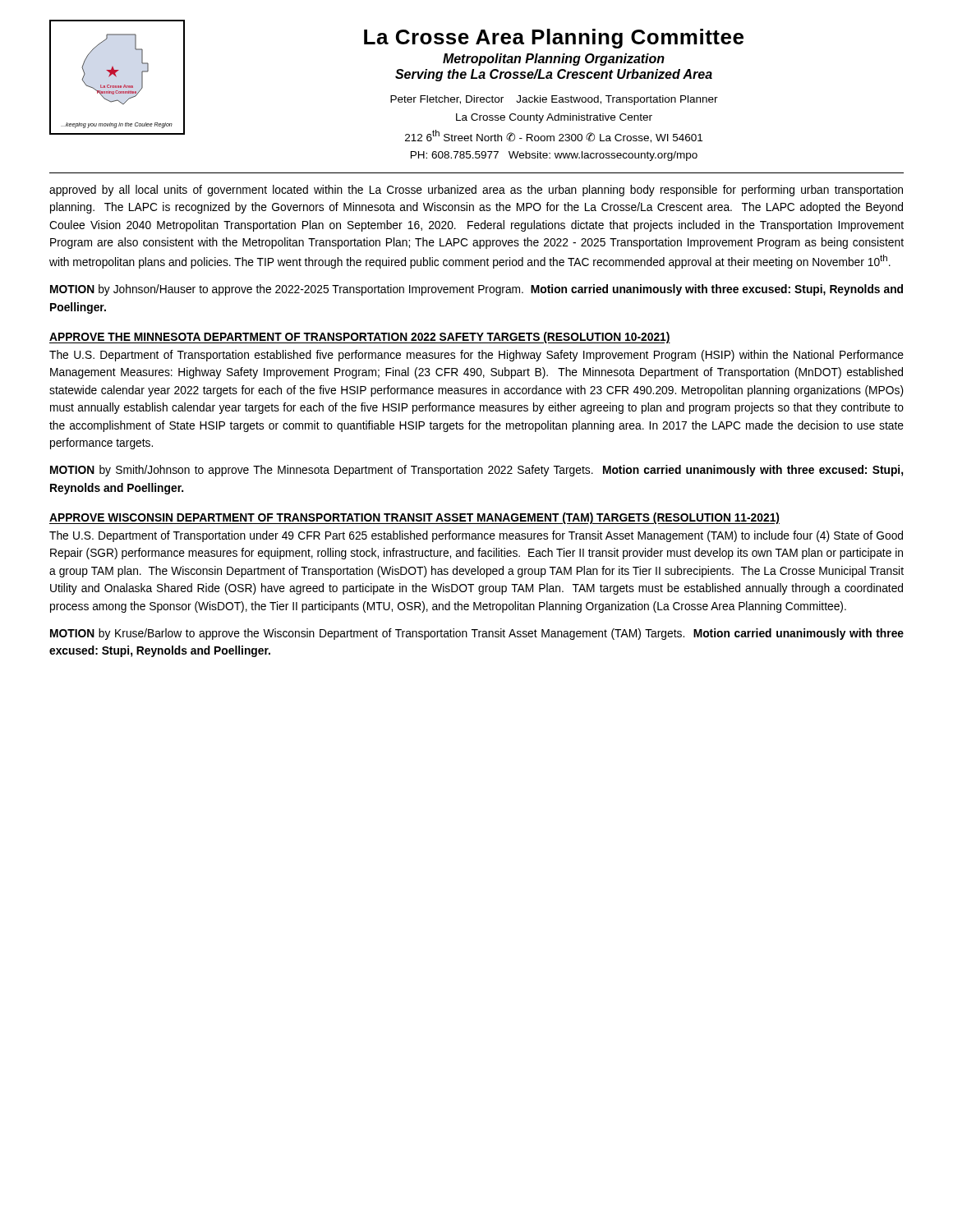The image size is (953, 1232).
Task: Find the text that reads "Metropolitan Planning Organization"
Action: coord(554,59)
